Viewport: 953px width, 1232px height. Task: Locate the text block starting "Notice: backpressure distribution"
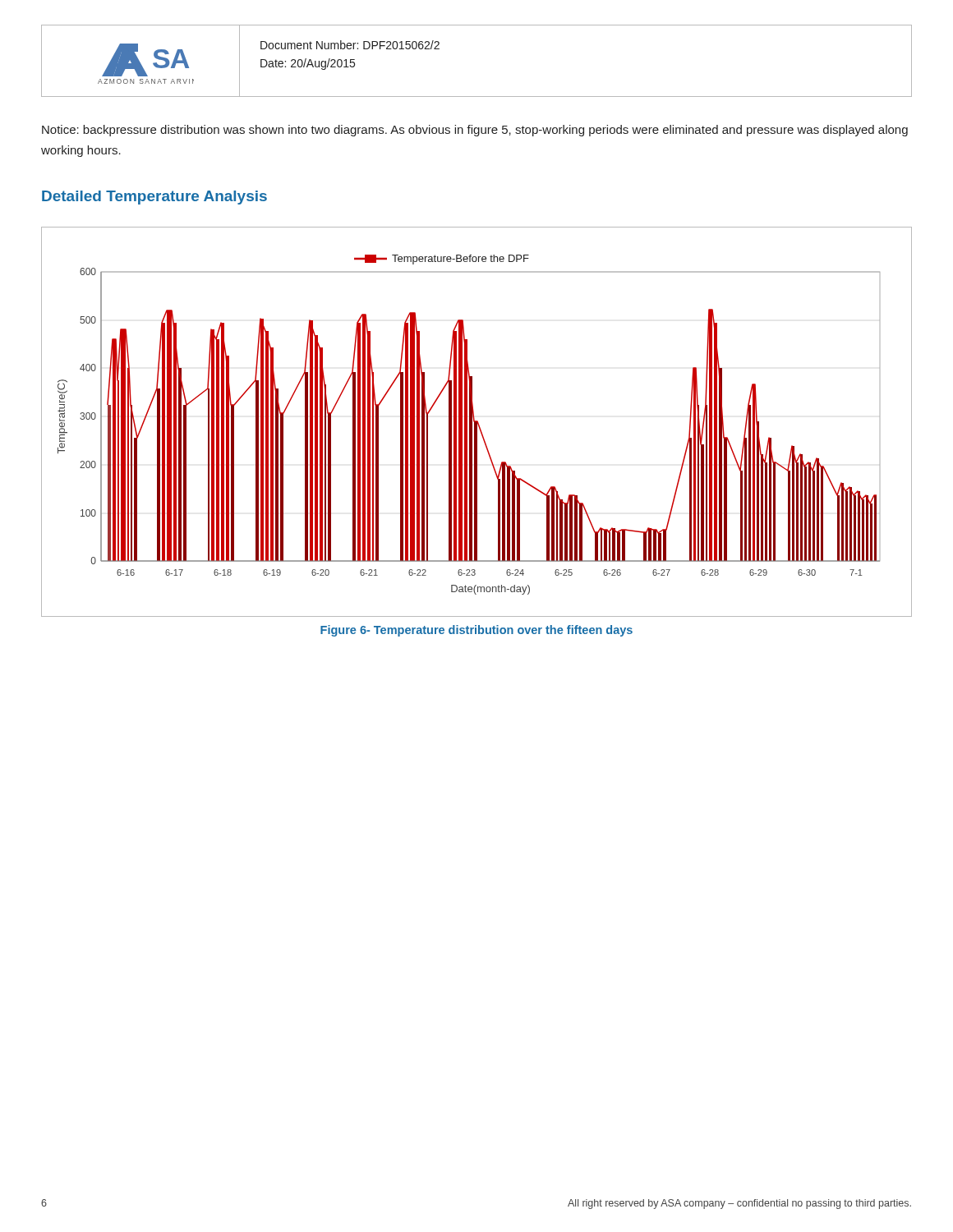pyautogui.click(x=475, y=140)
